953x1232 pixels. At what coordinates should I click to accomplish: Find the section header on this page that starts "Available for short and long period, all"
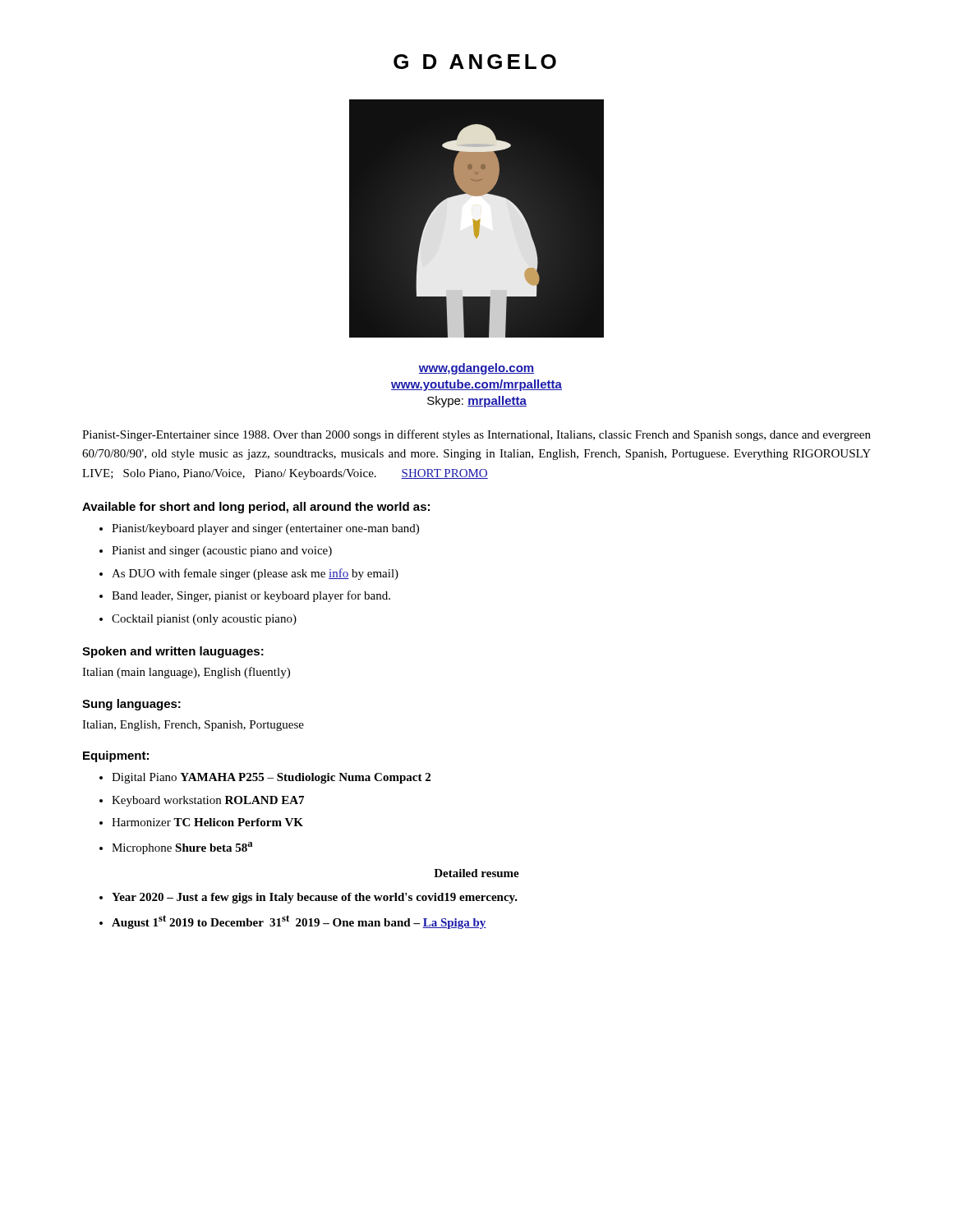click(257, 506)
